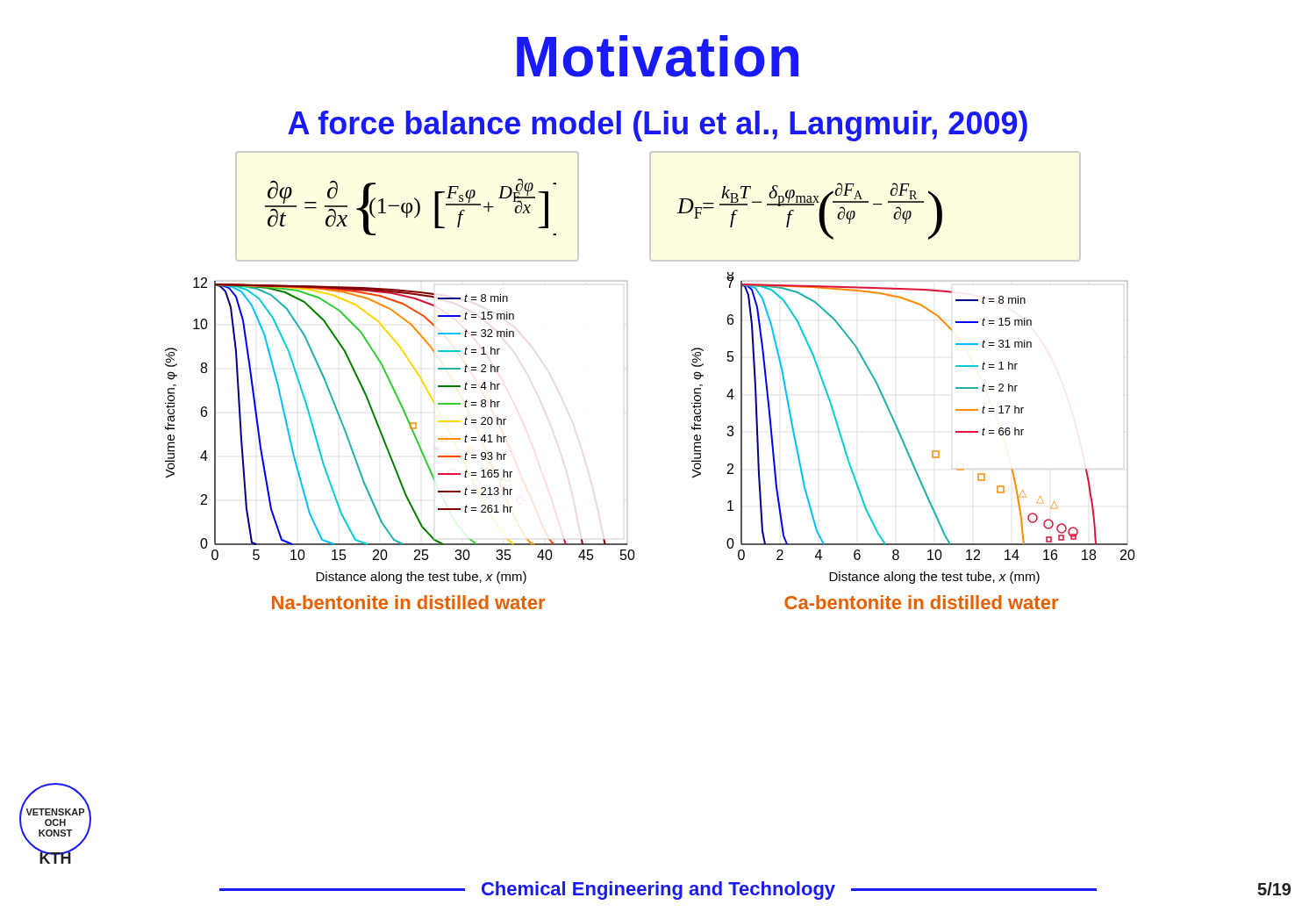Click on the formula that reads "∂φ ∂t = ∂ ∂x"
The image size is (1316, 912).
(x=418, y=205)
